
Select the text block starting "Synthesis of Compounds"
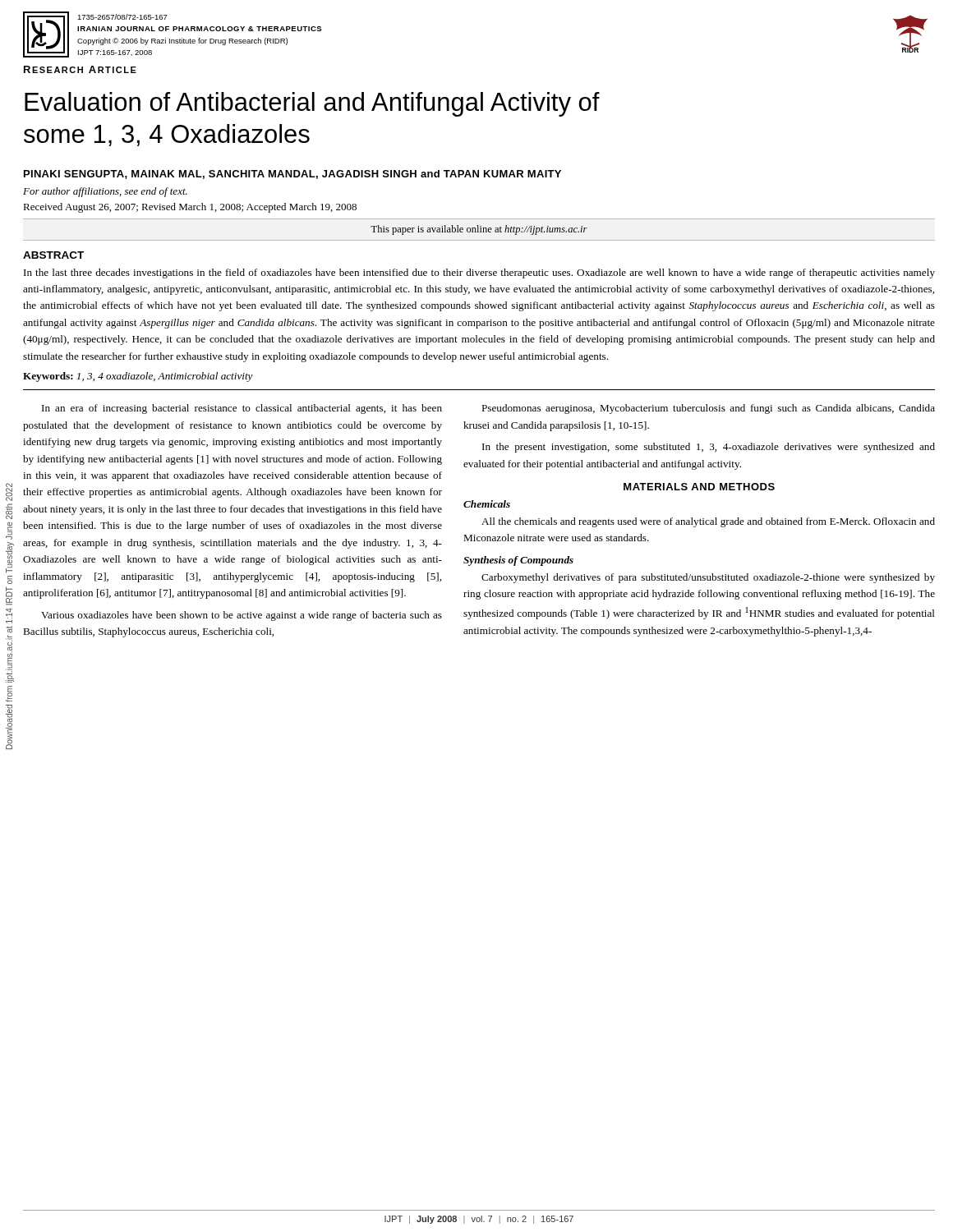pos(518,560)
